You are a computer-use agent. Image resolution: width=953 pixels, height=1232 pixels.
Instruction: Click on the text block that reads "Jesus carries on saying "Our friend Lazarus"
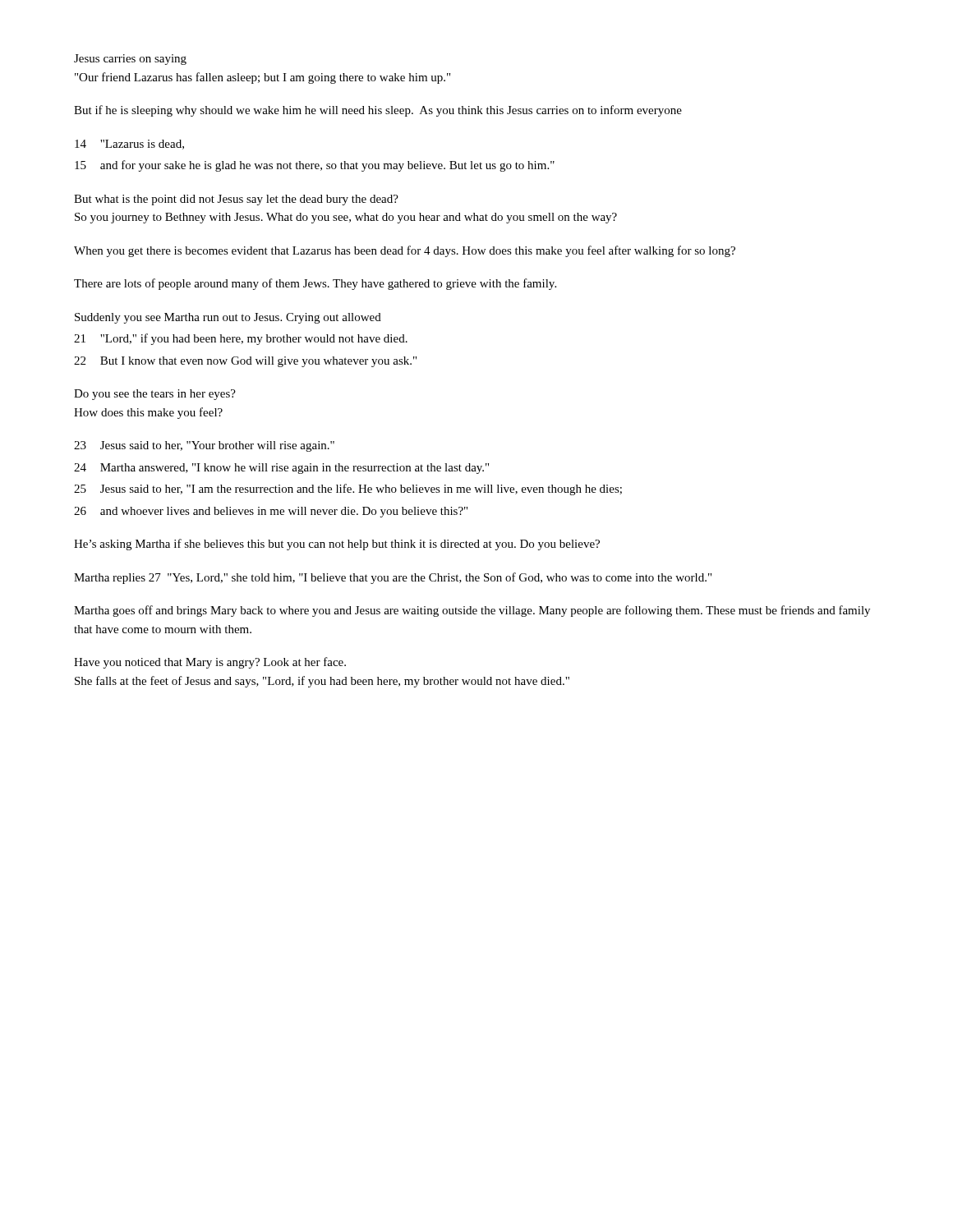pyautogui.click(x=263, y=68)
